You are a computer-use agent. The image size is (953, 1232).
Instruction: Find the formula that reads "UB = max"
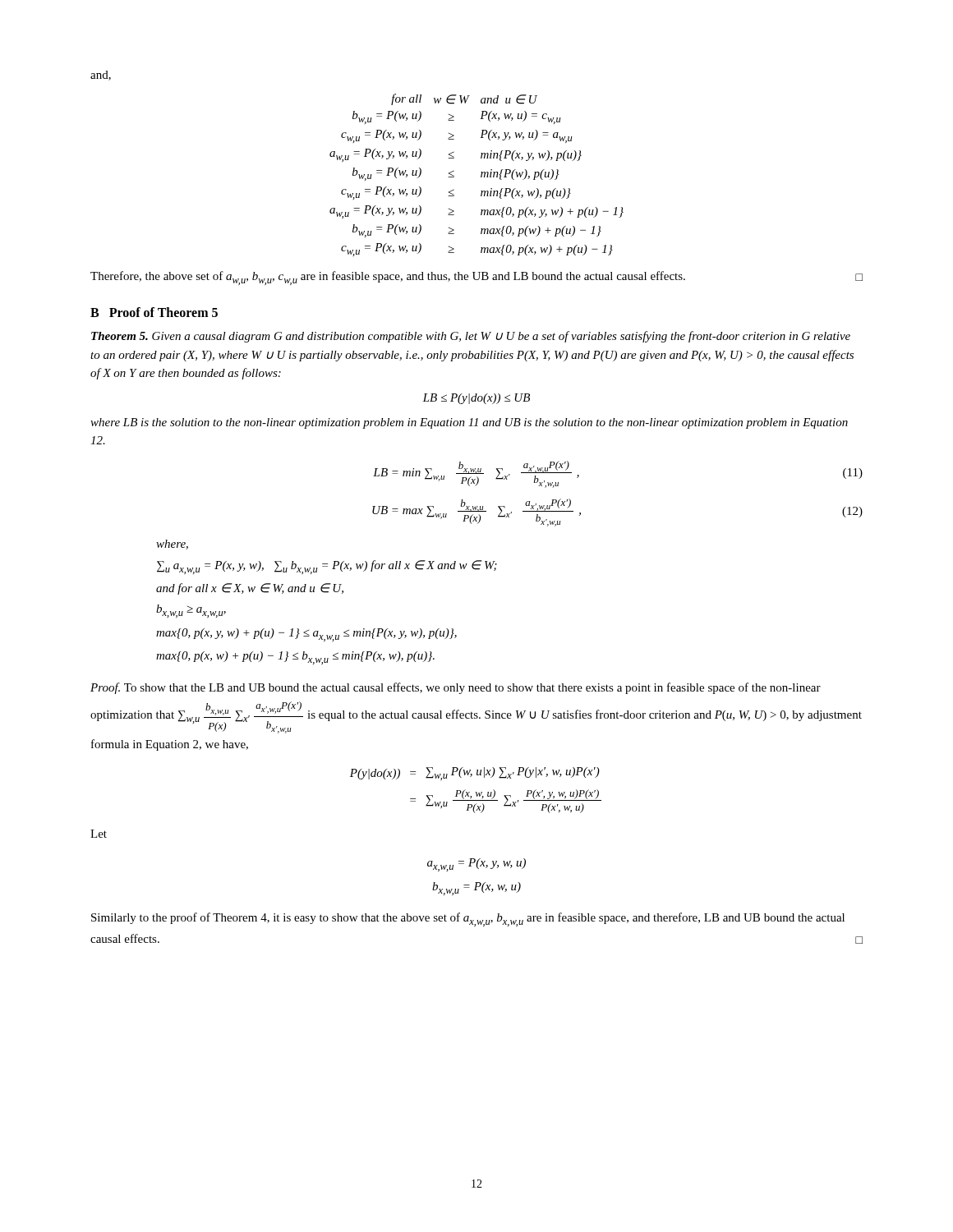pos(472,511)
